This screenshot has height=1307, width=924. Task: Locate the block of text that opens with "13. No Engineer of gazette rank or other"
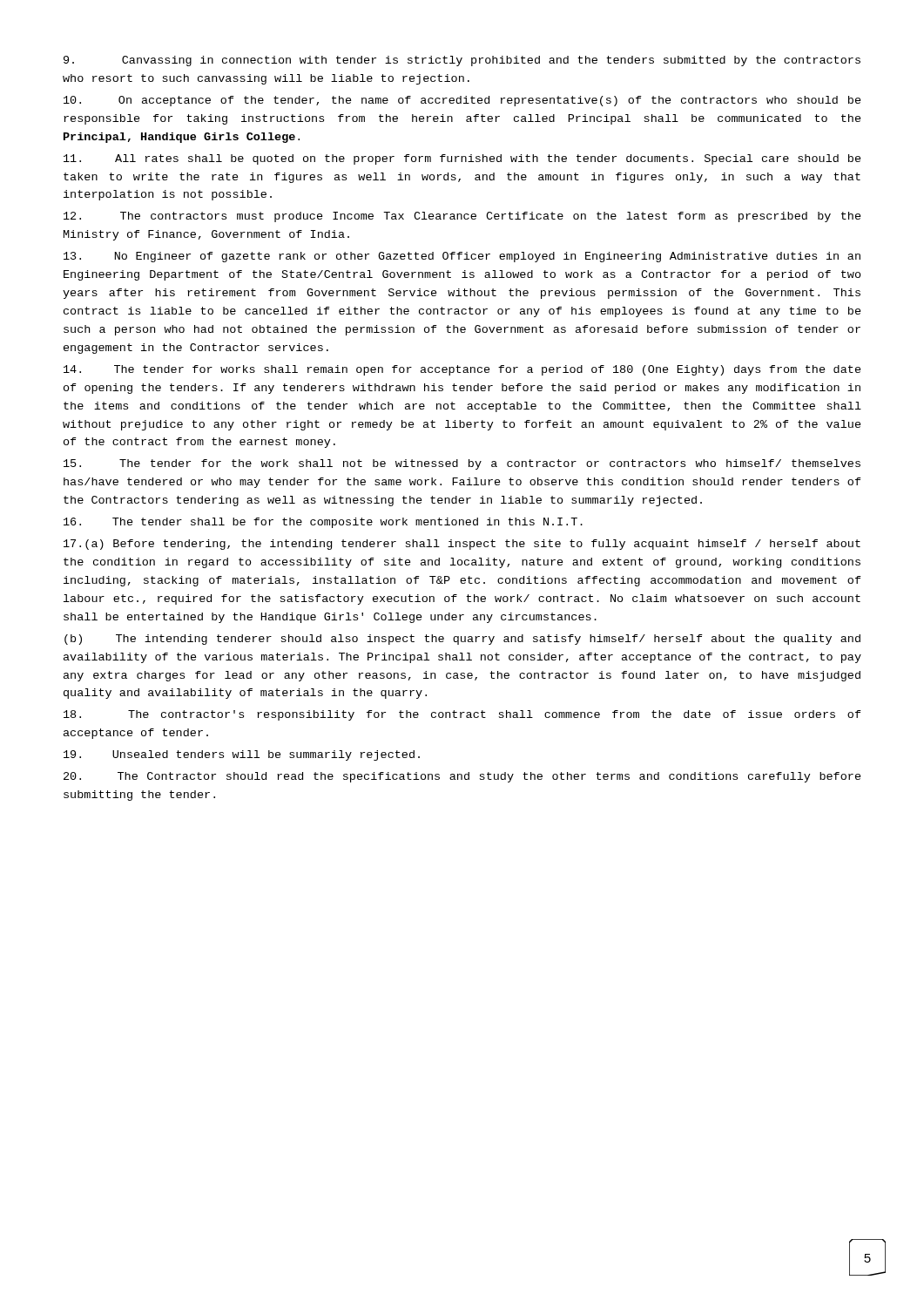coord(462,303)
